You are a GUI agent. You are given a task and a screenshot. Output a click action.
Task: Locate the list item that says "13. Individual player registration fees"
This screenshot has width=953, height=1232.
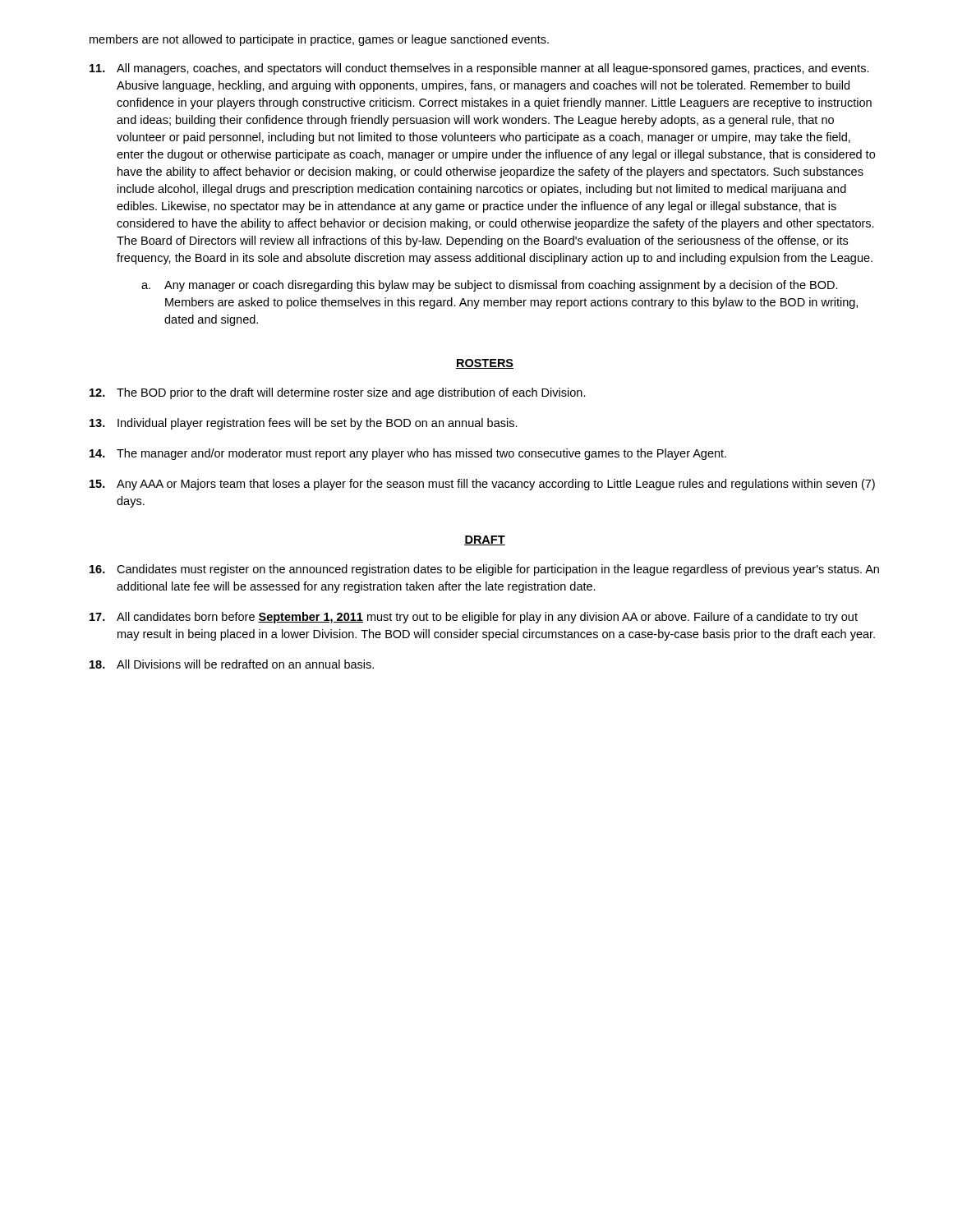pos(485,424)
